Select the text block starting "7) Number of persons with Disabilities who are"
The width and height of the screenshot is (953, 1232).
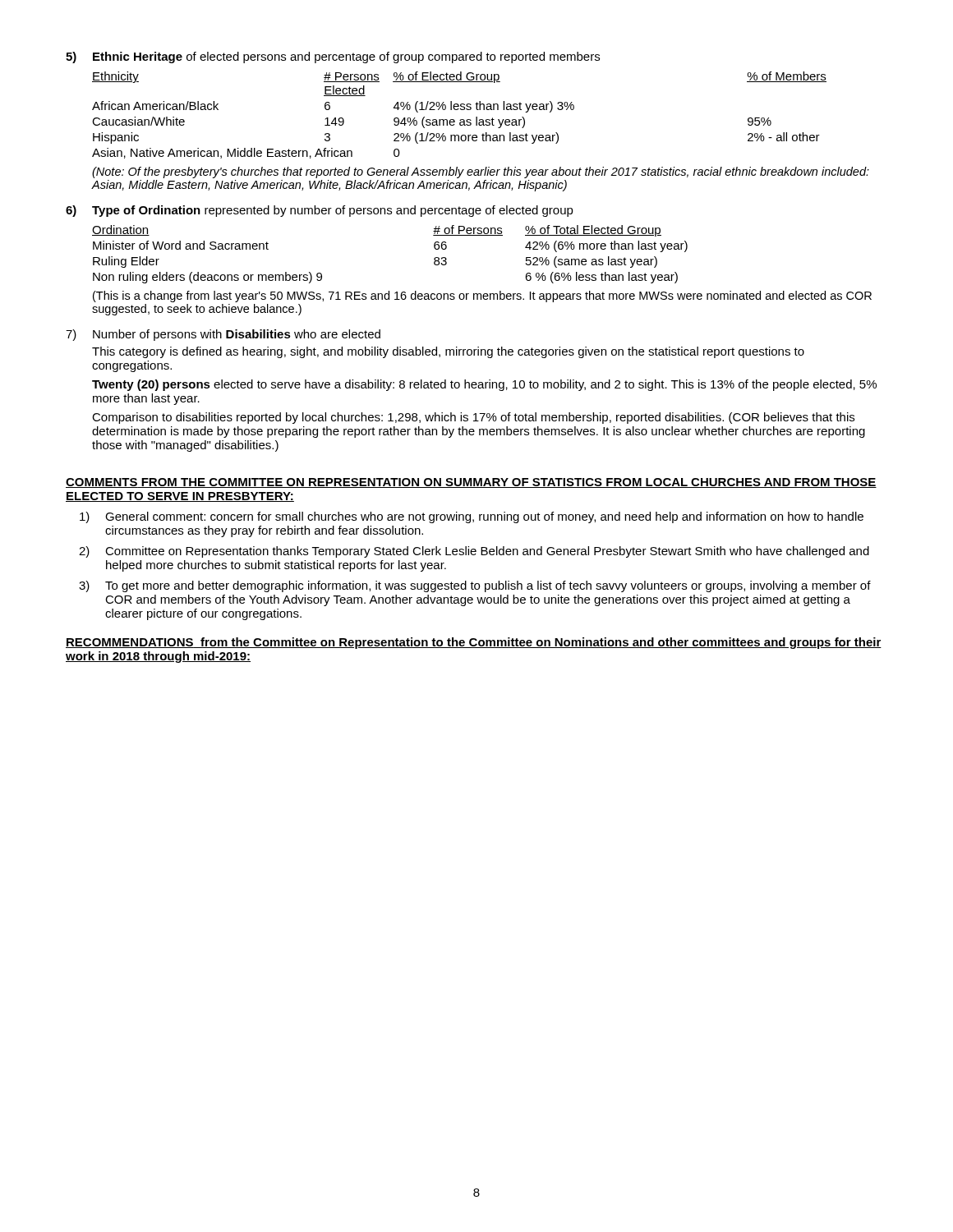tap(223, 334)
